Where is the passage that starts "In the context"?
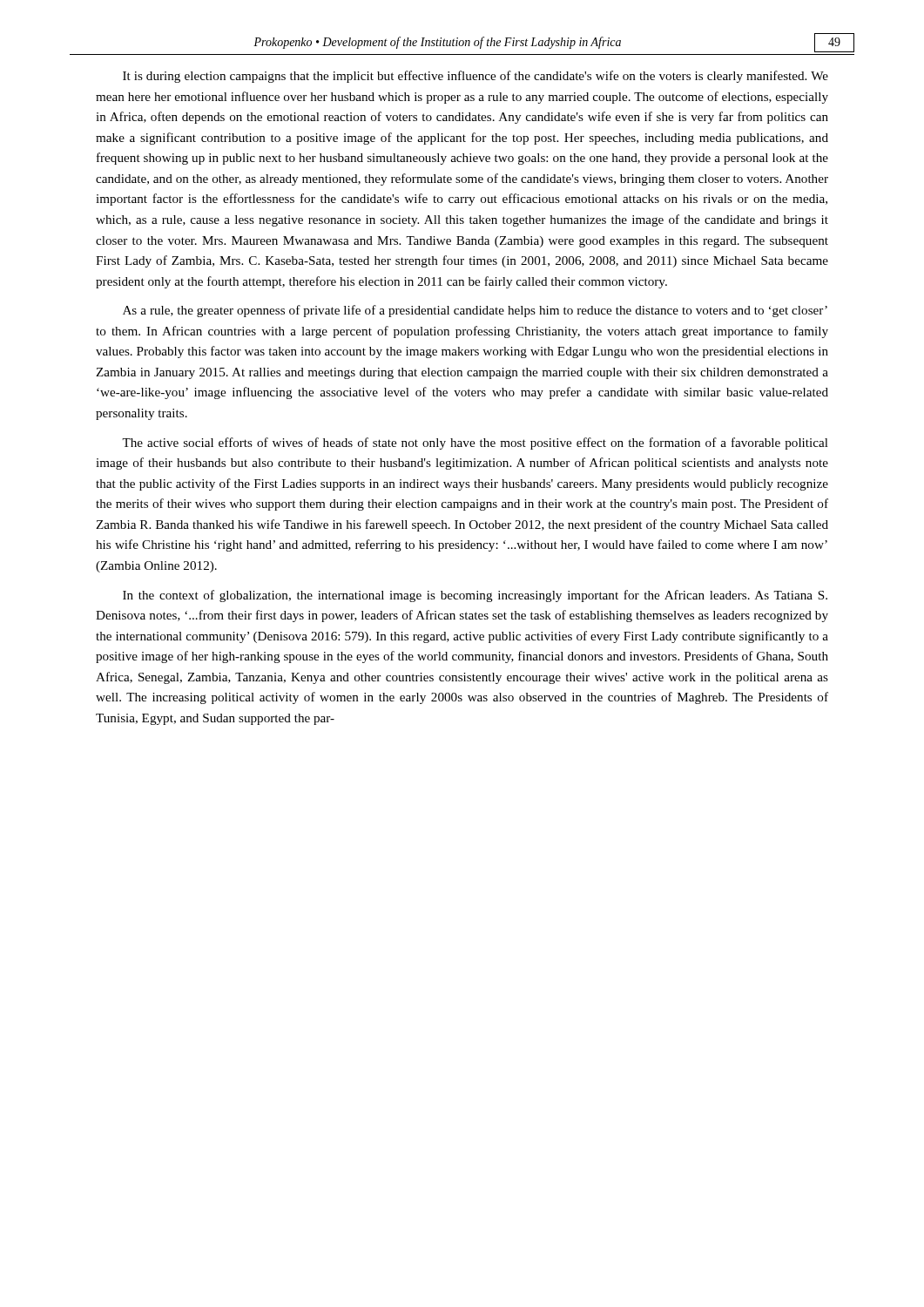This screenshot has width=924, height=1307. (x=462, y=656)
